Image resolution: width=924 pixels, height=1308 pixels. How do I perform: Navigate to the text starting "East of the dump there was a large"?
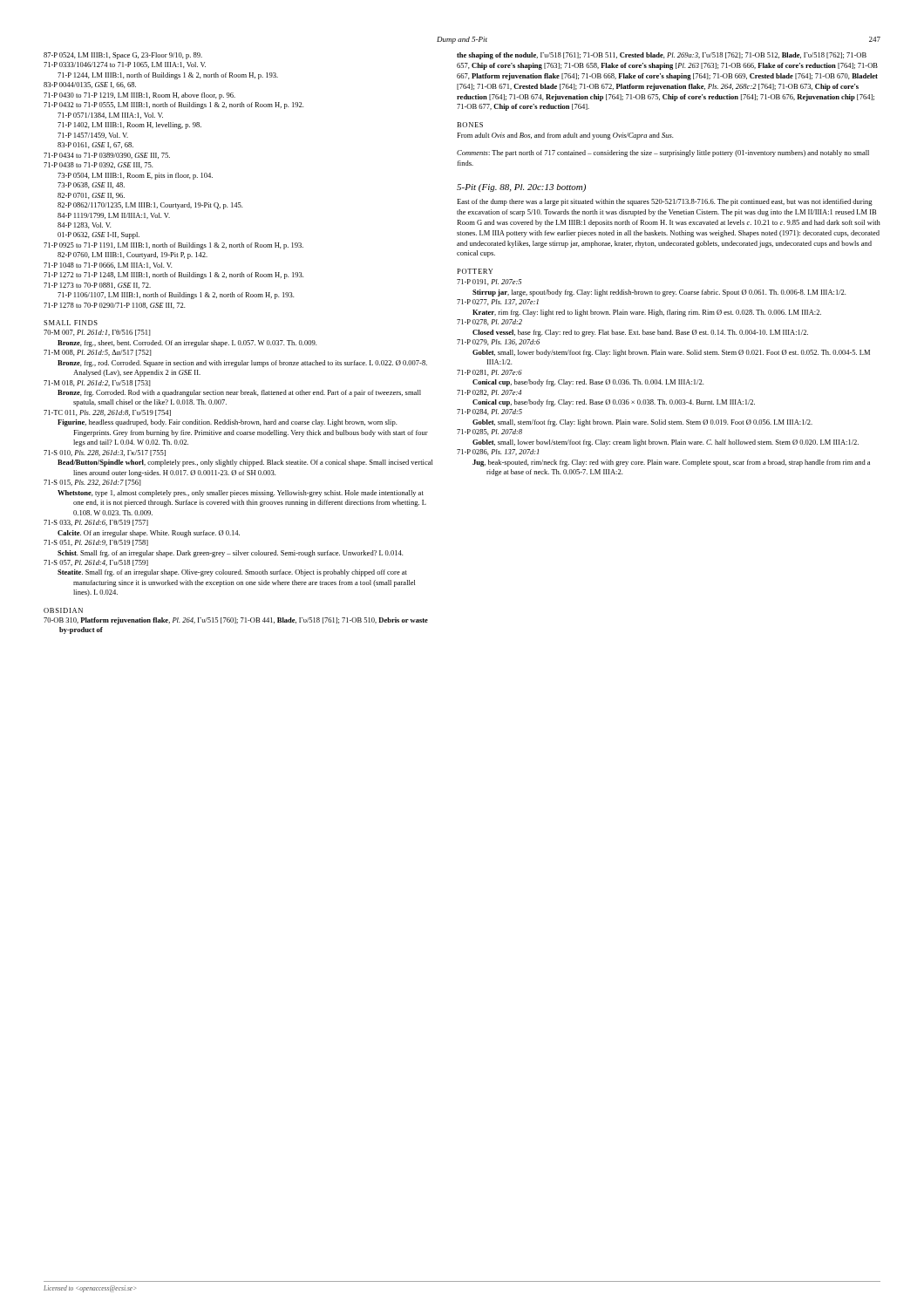click(669, 228)
